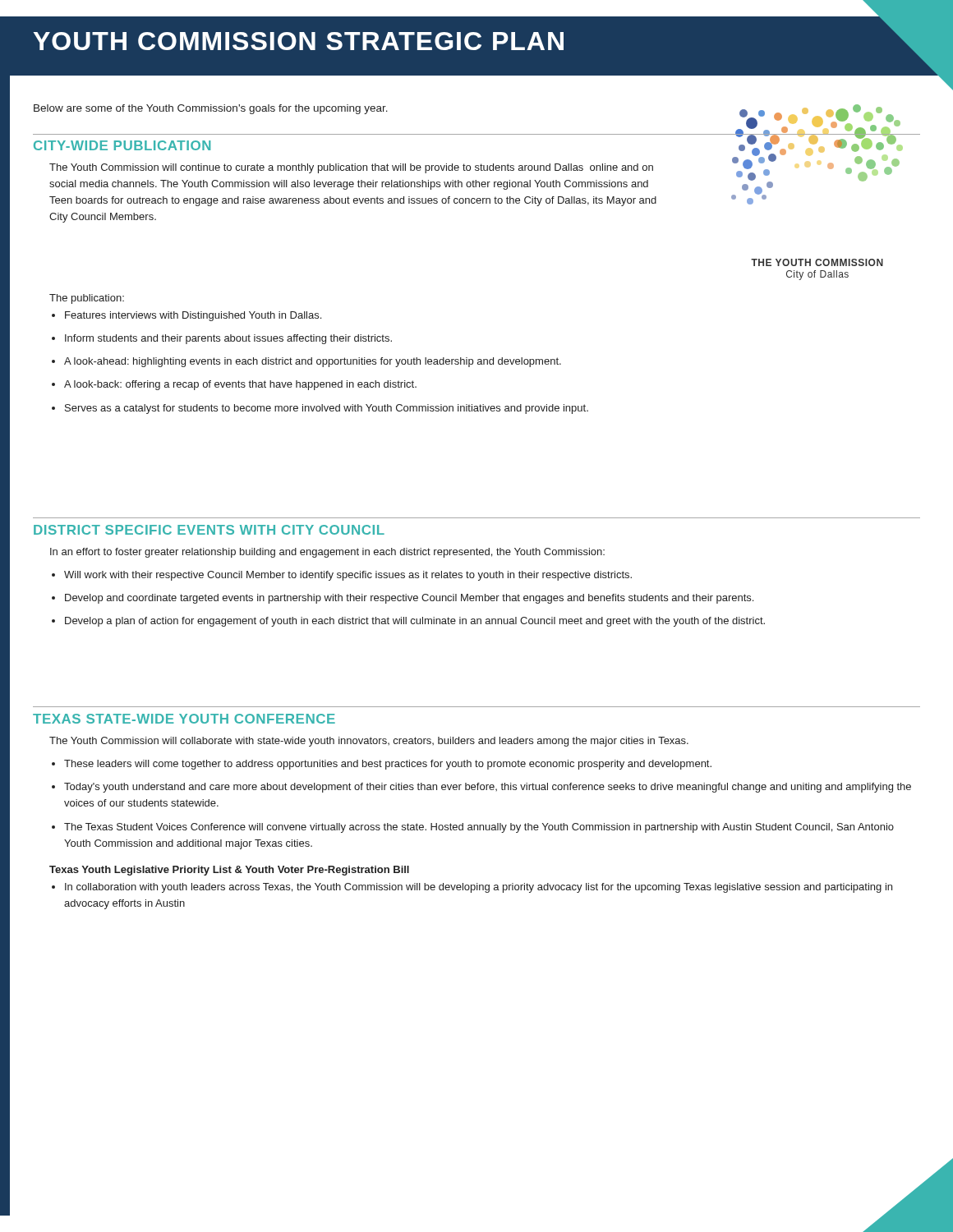Find "TEXAS STATE-WIDE YOUTH CONFERENCE" on this page

coord(184,719)
